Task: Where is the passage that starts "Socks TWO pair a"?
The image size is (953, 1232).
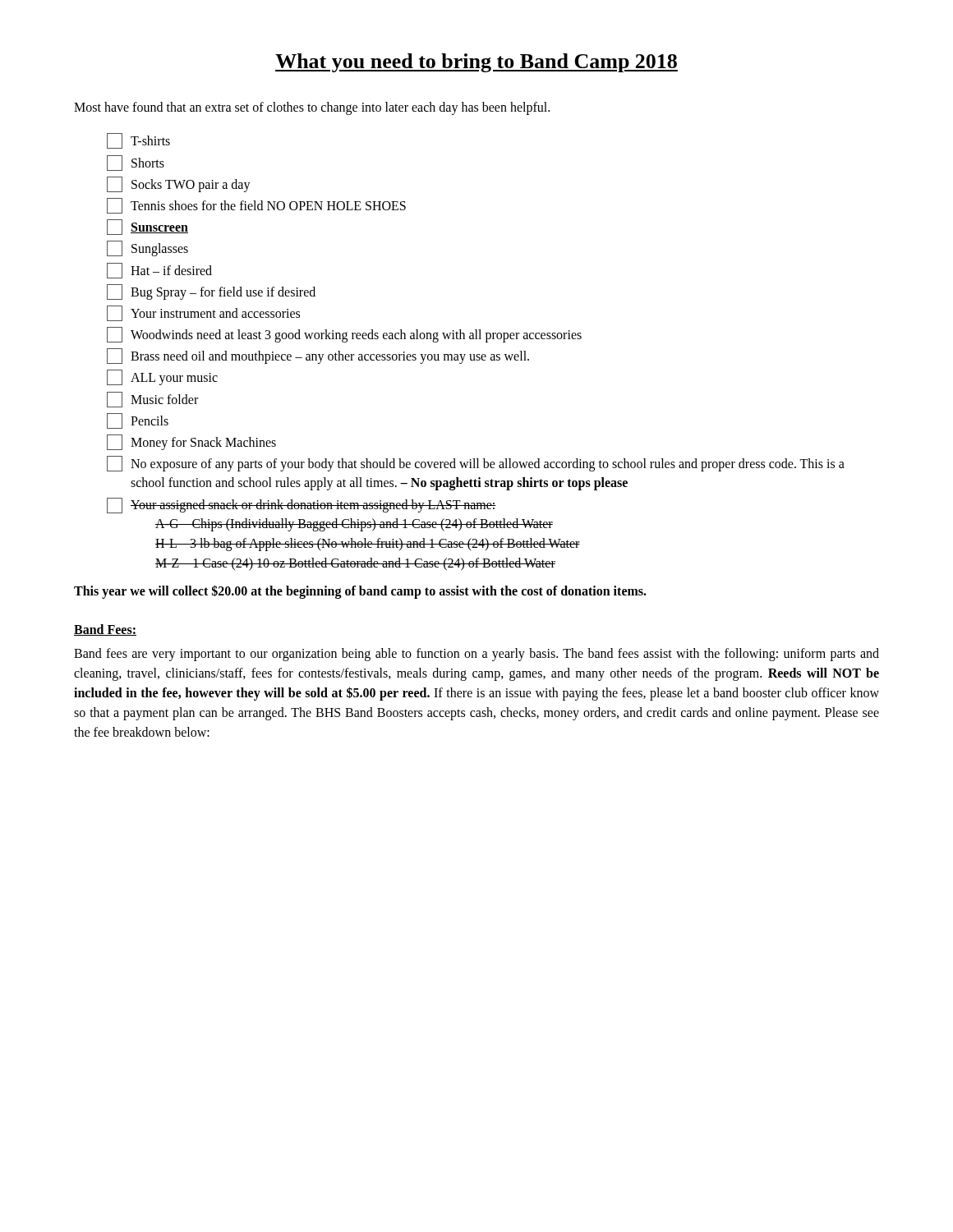Action: click(x=179, y=184)
